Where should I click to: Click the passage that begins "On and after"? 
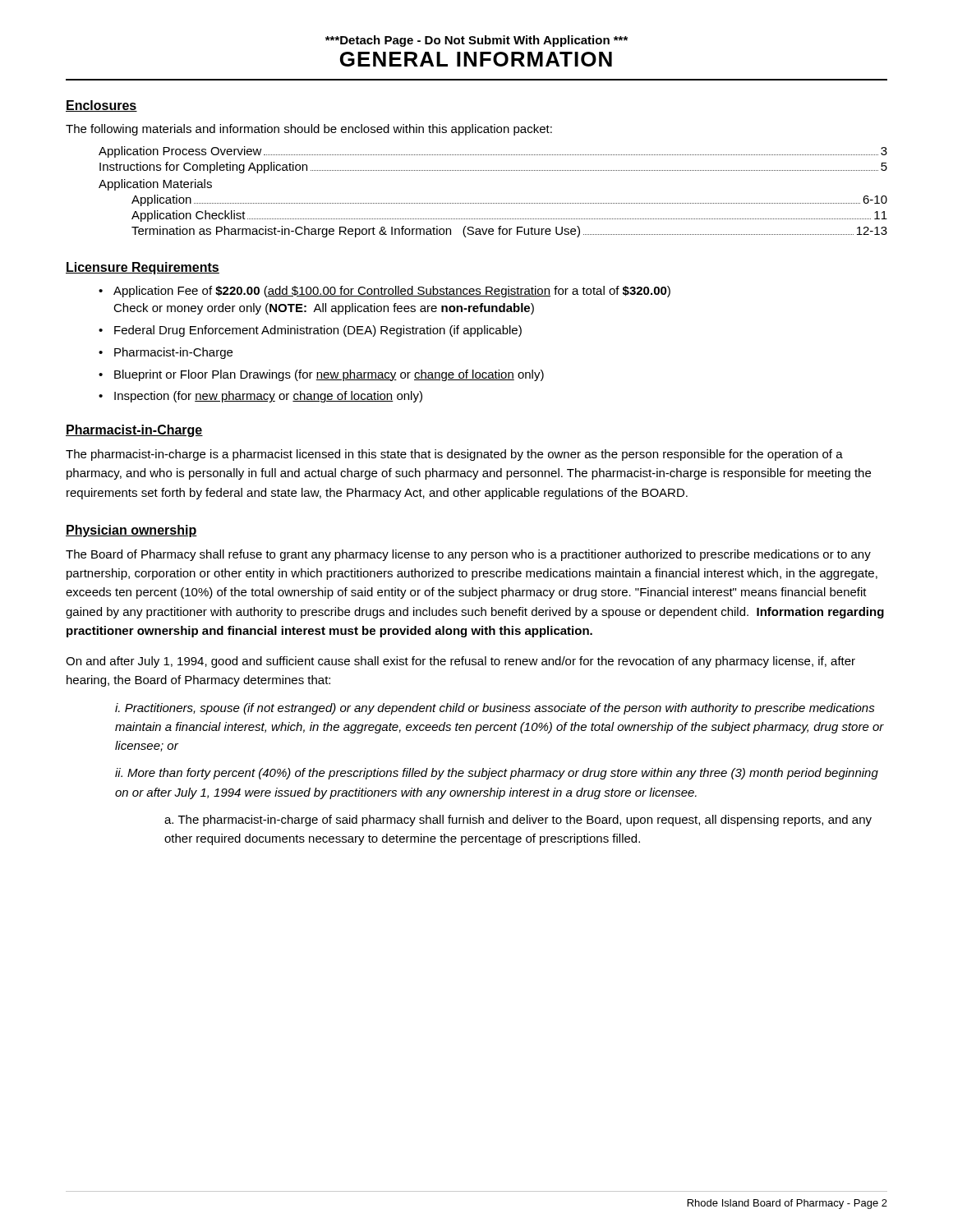[461, 670]
